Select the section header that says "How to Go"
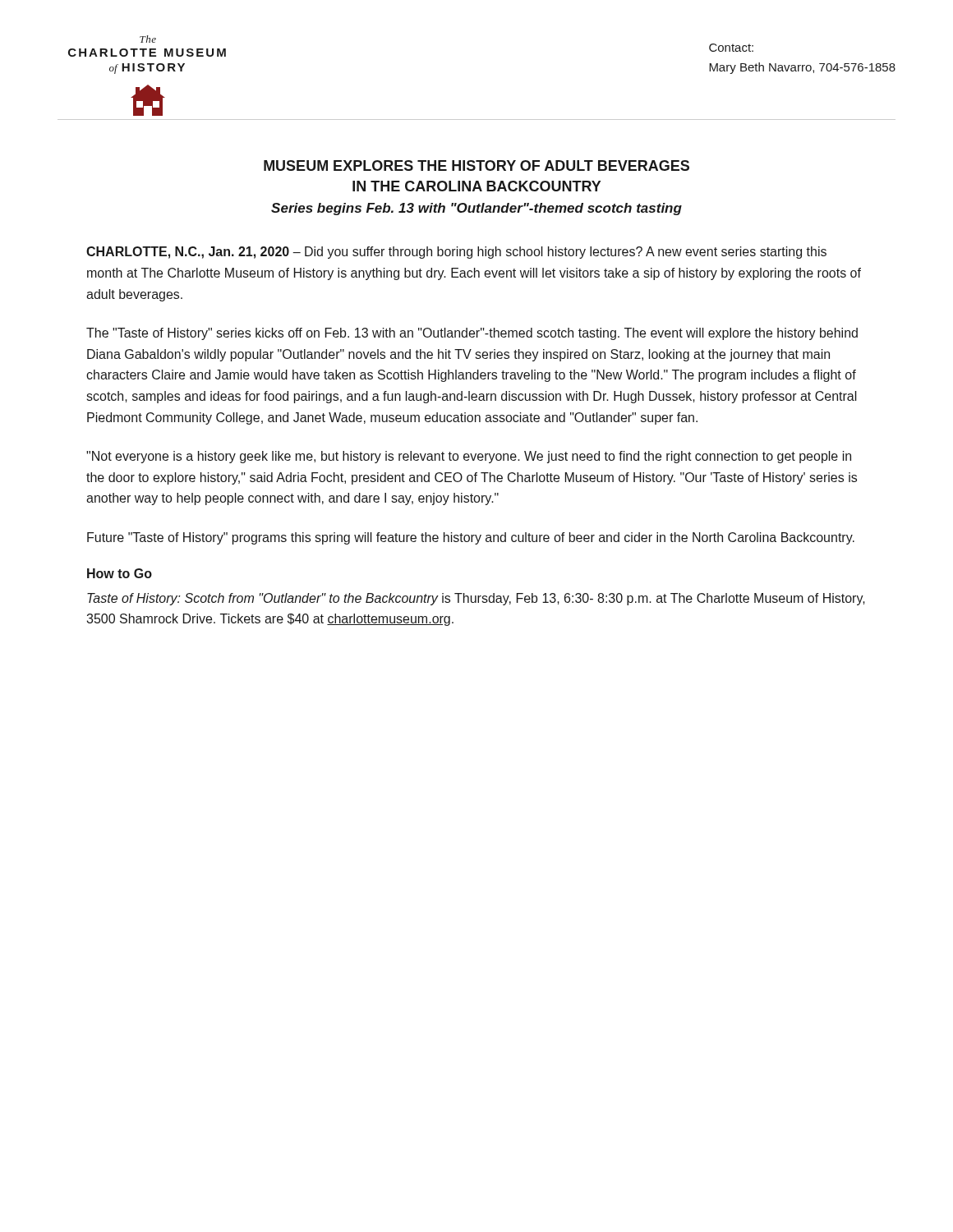Screen dimensions: 1232x953 [x=119, y=573]
